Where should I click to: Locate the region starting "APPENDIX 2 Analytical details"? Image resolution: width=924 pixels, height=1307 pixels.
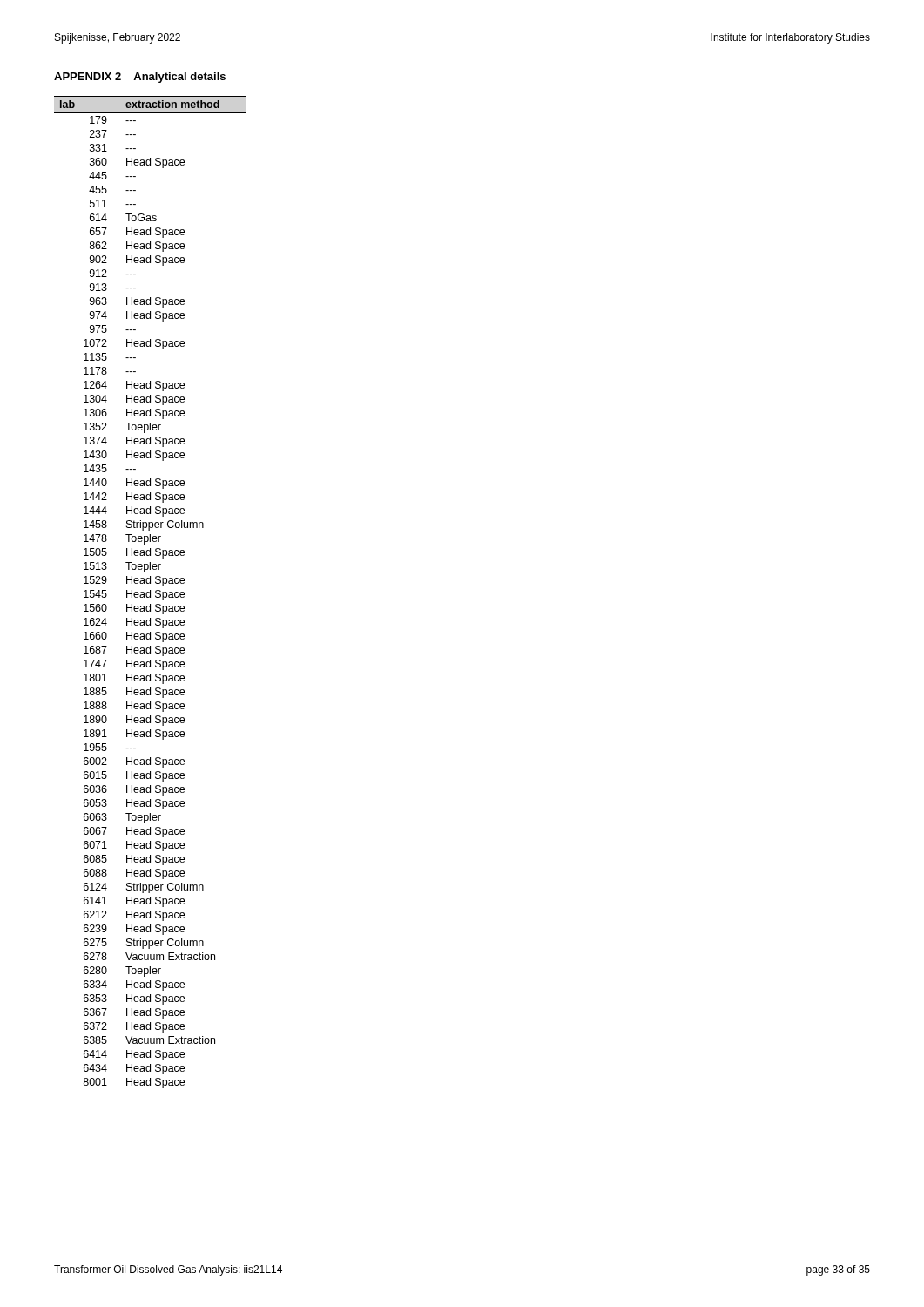(x=140, y=76)
